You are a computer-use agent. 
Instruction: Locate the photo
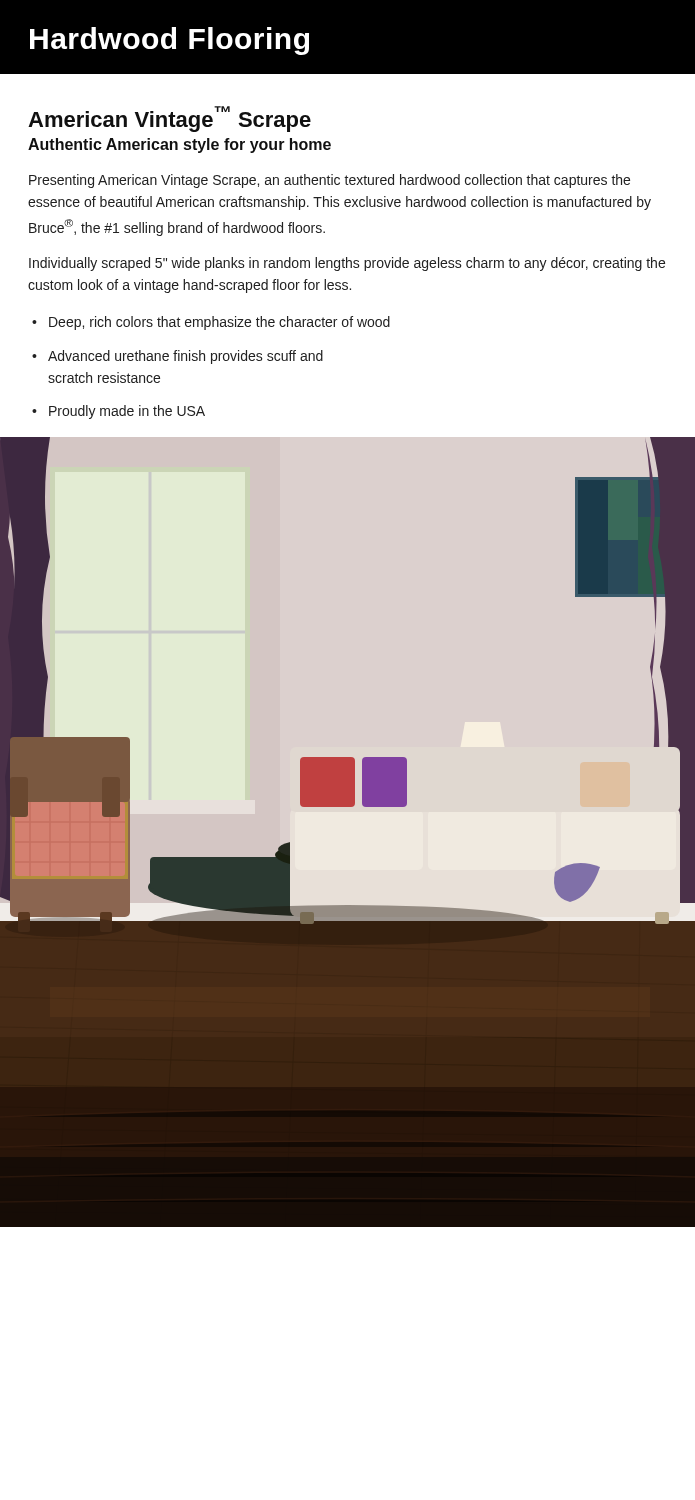coord(348,832)
